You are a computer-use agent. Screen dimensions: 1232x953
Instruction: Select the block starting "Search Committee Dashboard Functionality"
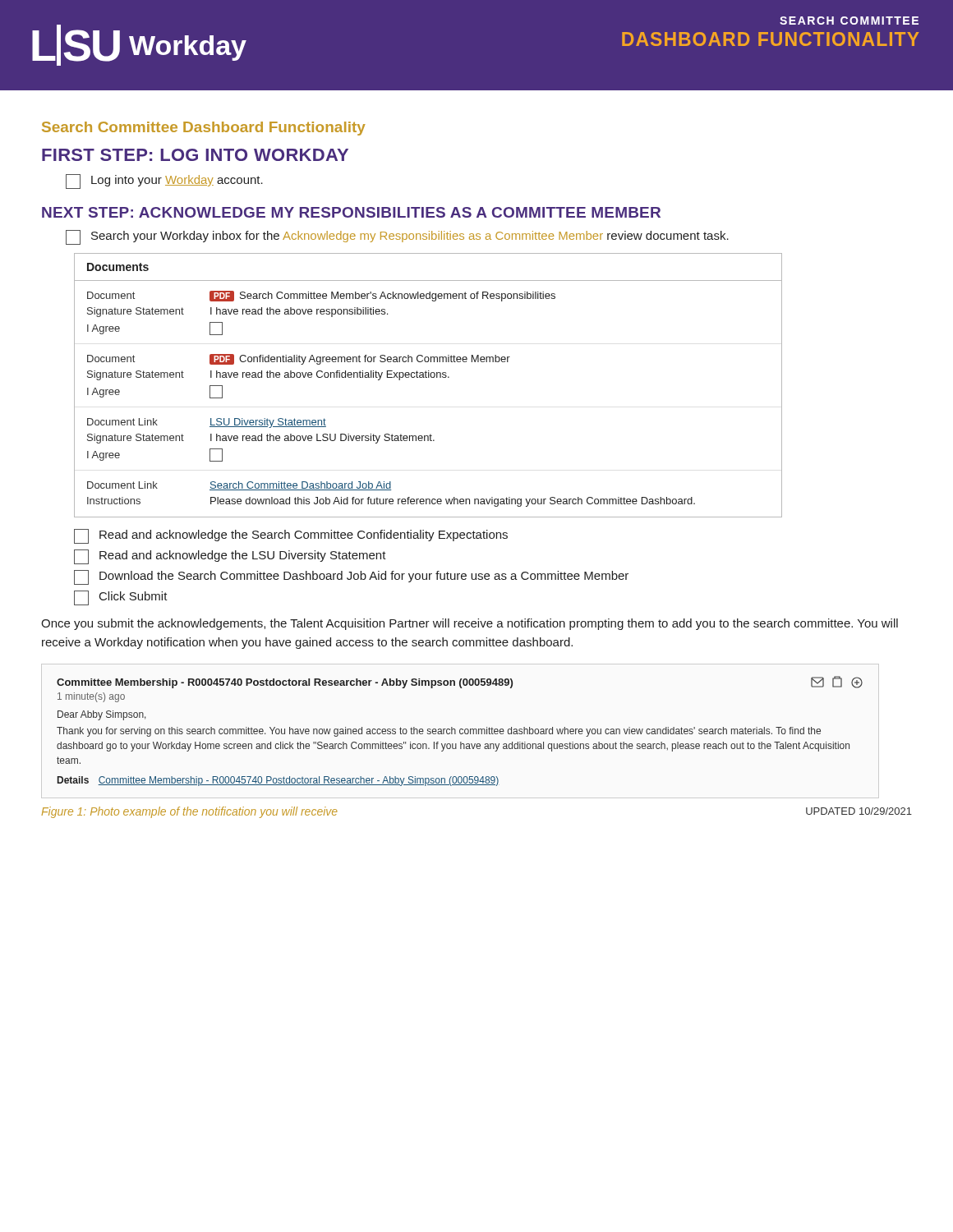point(203,127)
